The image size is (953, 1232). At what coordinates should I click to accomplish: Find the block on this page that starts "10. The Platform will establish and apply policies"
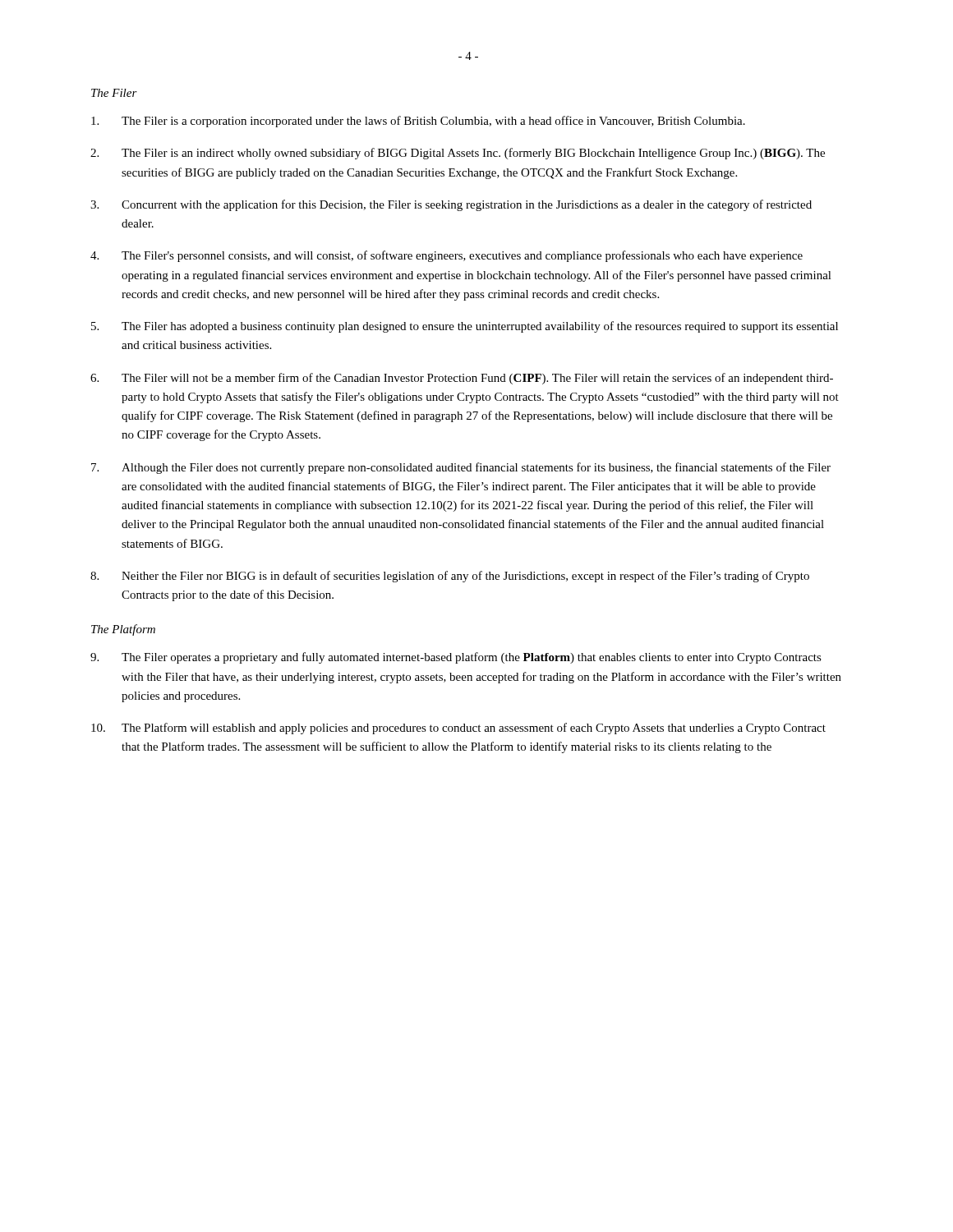[x=468, y=738]
